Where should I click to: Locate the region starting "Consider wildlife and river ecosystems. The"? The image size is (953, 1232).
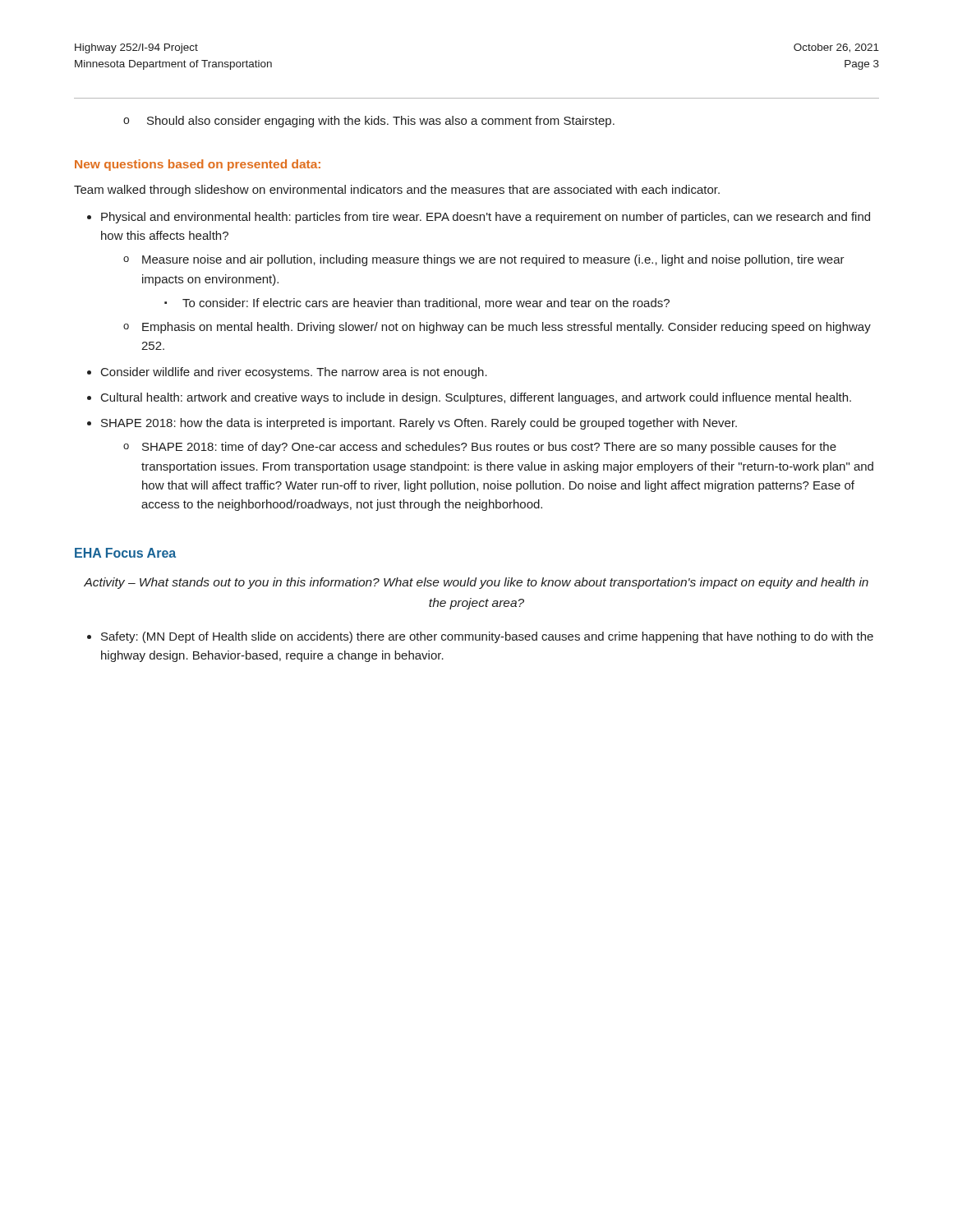tap(294, 371)
